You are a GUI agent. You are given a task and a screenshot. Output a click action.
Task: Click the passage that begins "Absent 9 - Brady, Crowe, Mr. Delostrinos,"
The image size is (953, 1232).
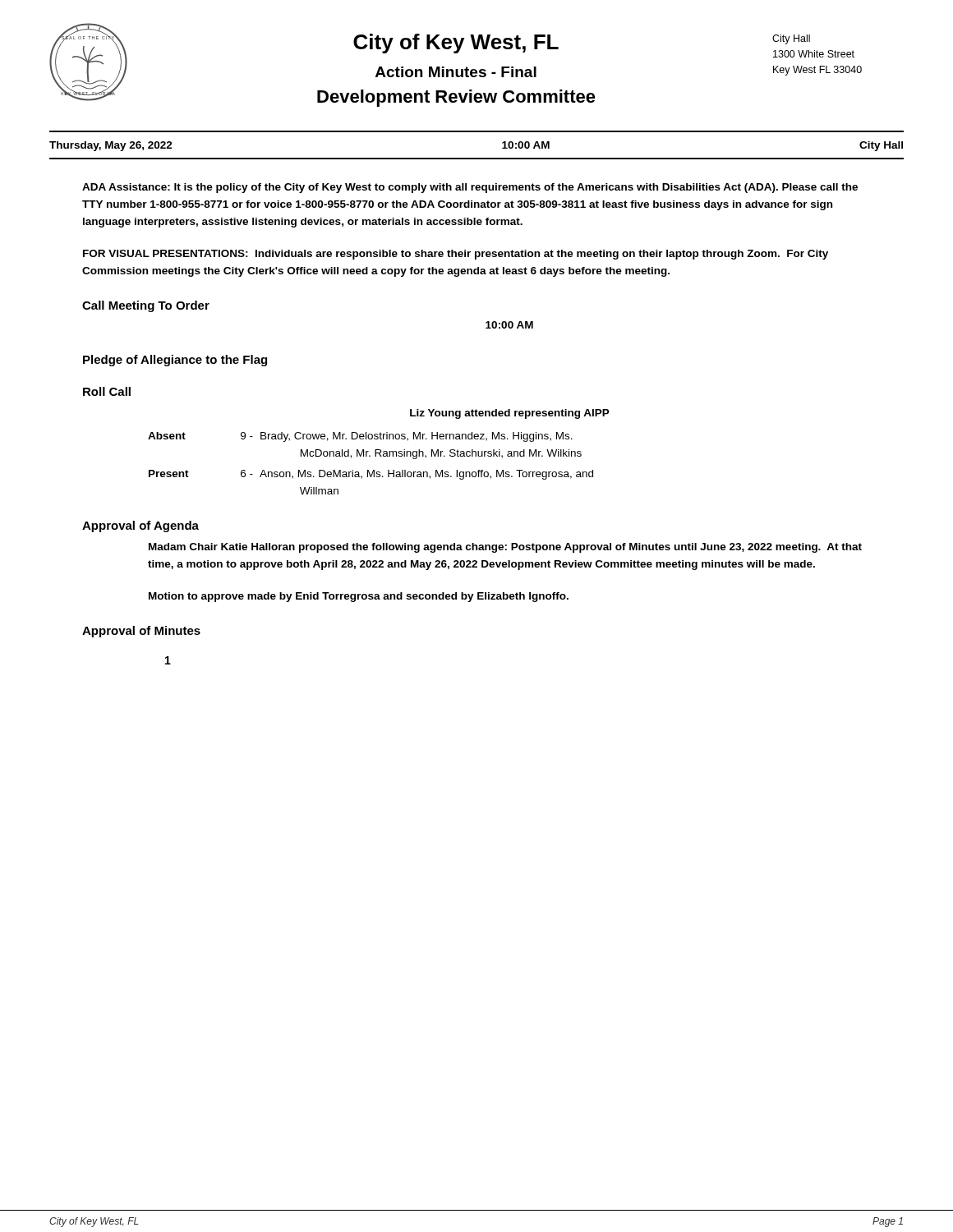click(x=509, y=445)
